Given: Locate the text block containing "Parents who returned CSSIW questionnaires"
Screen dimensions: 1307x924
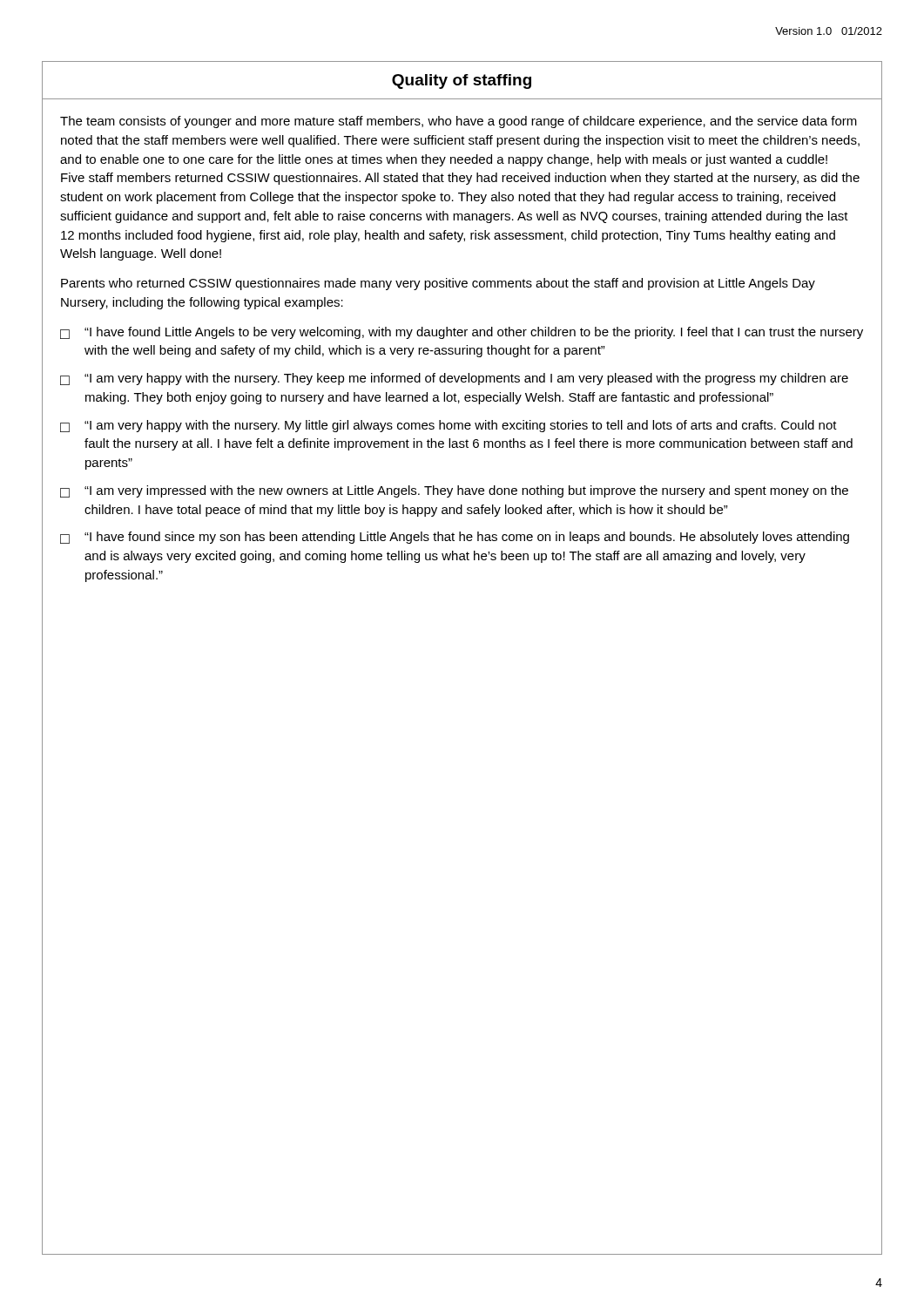Looking at the screenshot, I should [438, 292].
